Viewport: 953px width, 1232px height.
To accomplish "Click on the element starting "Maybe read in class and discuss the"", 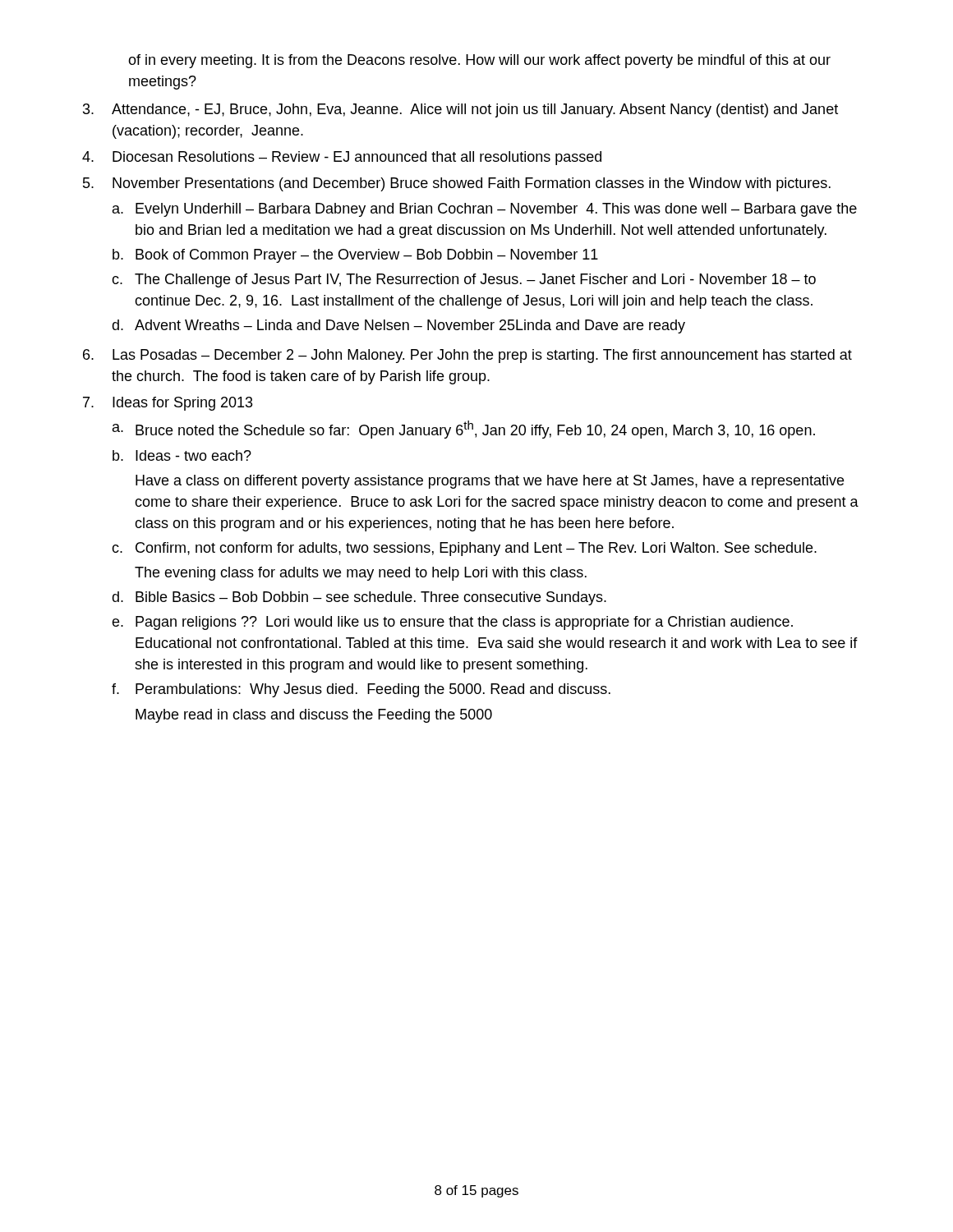I will (x=314, y=714).
